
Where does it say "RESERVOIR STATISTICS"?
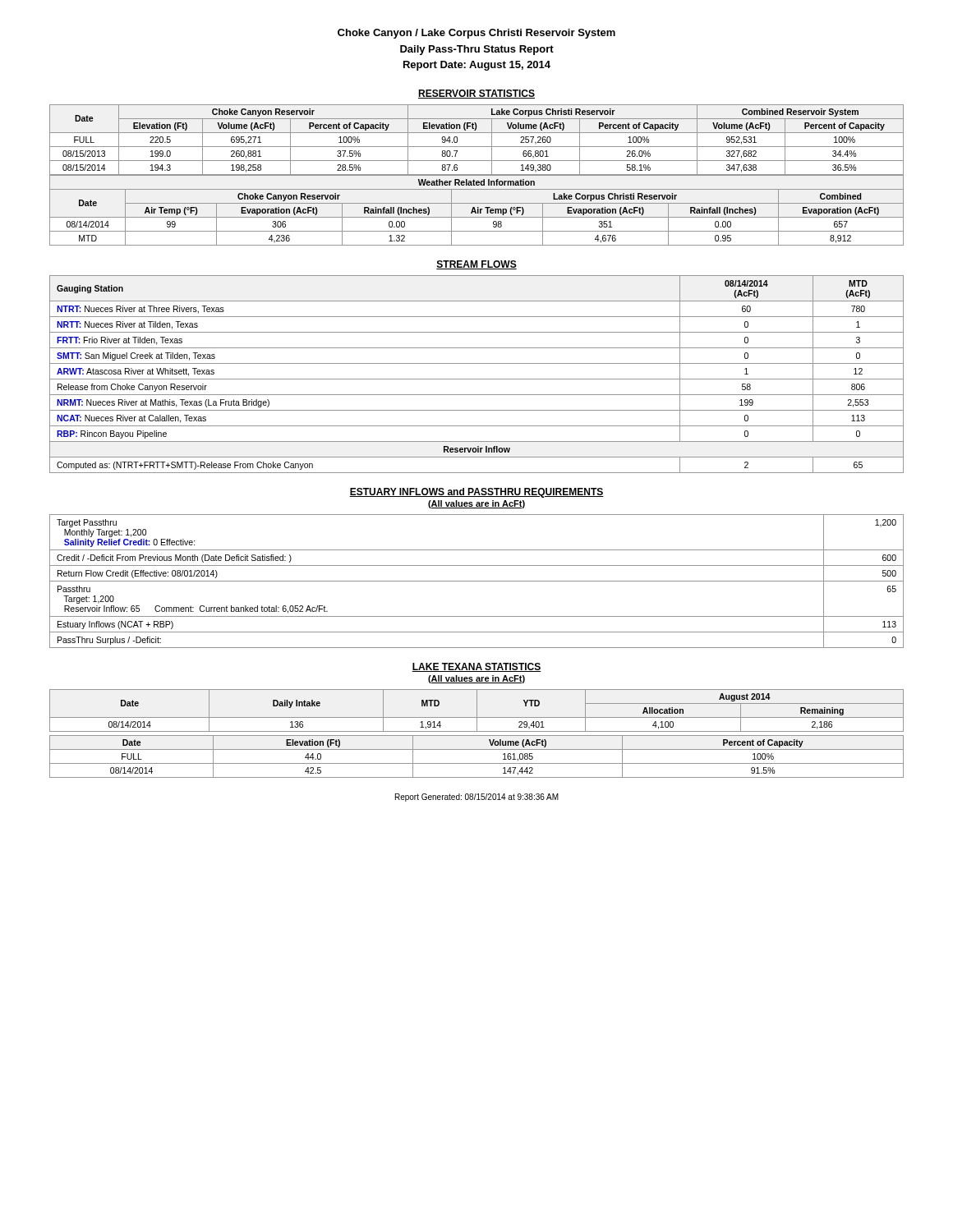click(x=476, y=93)
